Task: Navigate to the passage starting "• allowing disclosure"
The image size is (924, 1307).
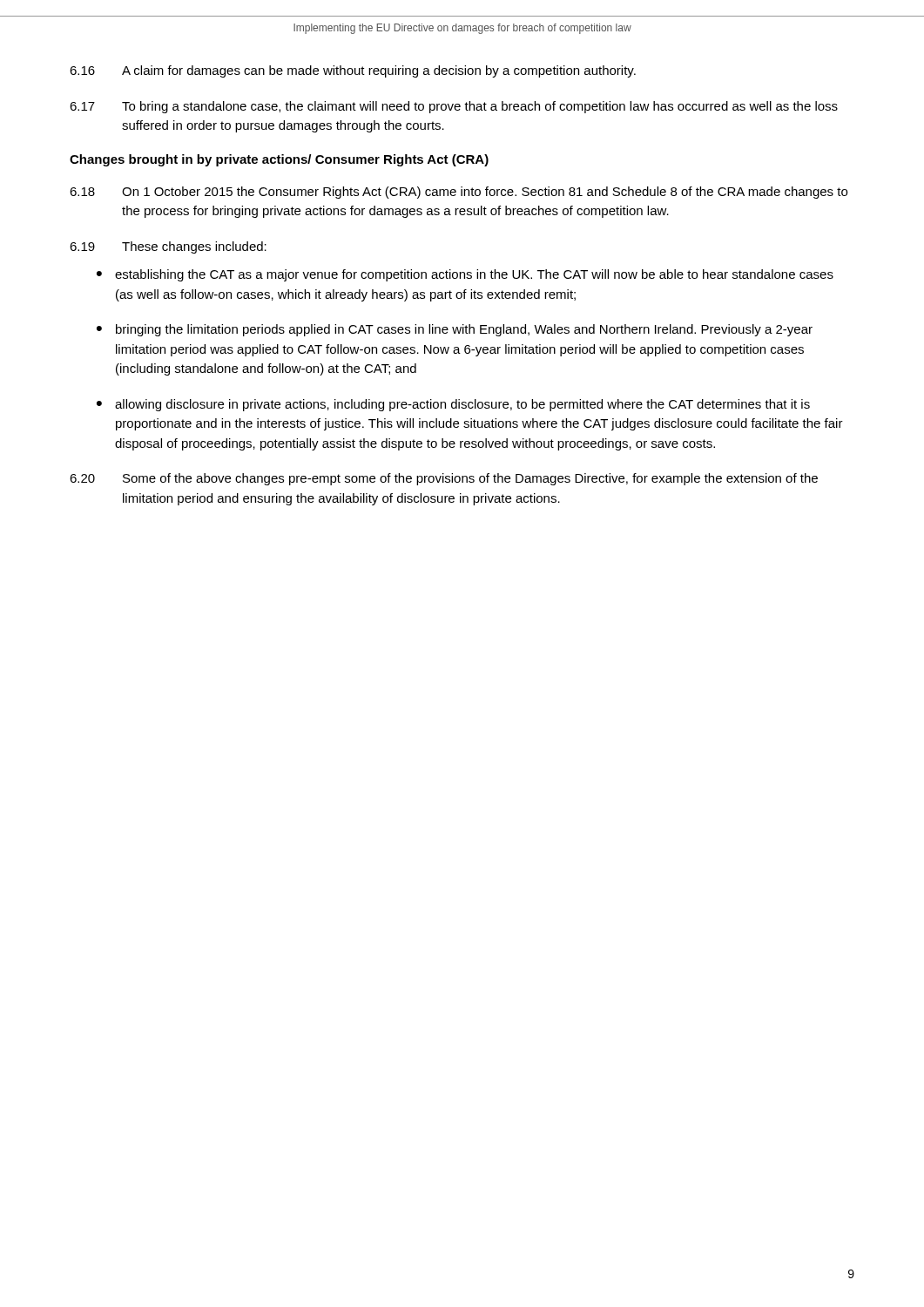Action: point(475,424)
